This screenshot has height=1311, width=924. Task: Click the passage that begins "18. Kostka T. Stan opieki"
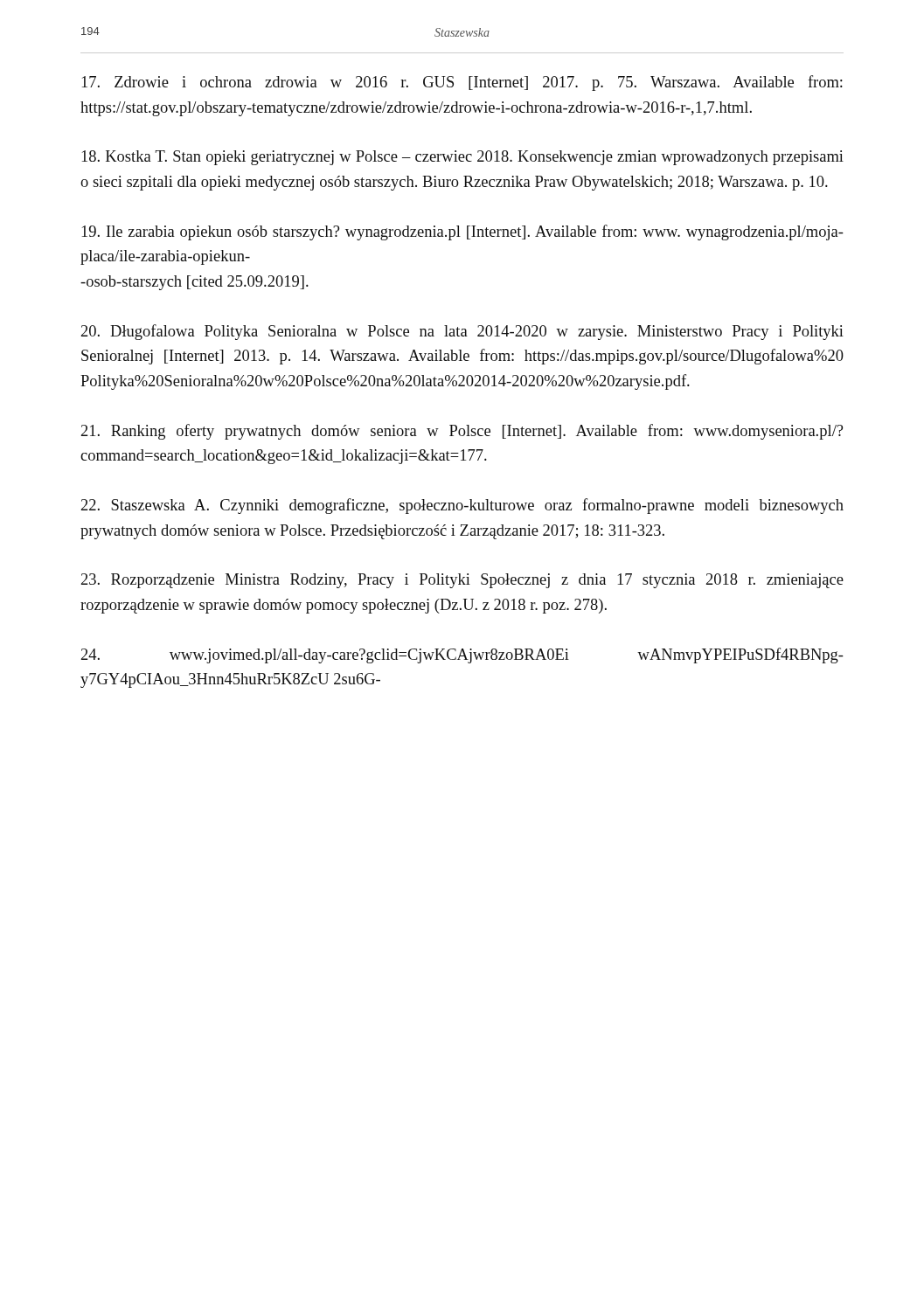[462, 169]
